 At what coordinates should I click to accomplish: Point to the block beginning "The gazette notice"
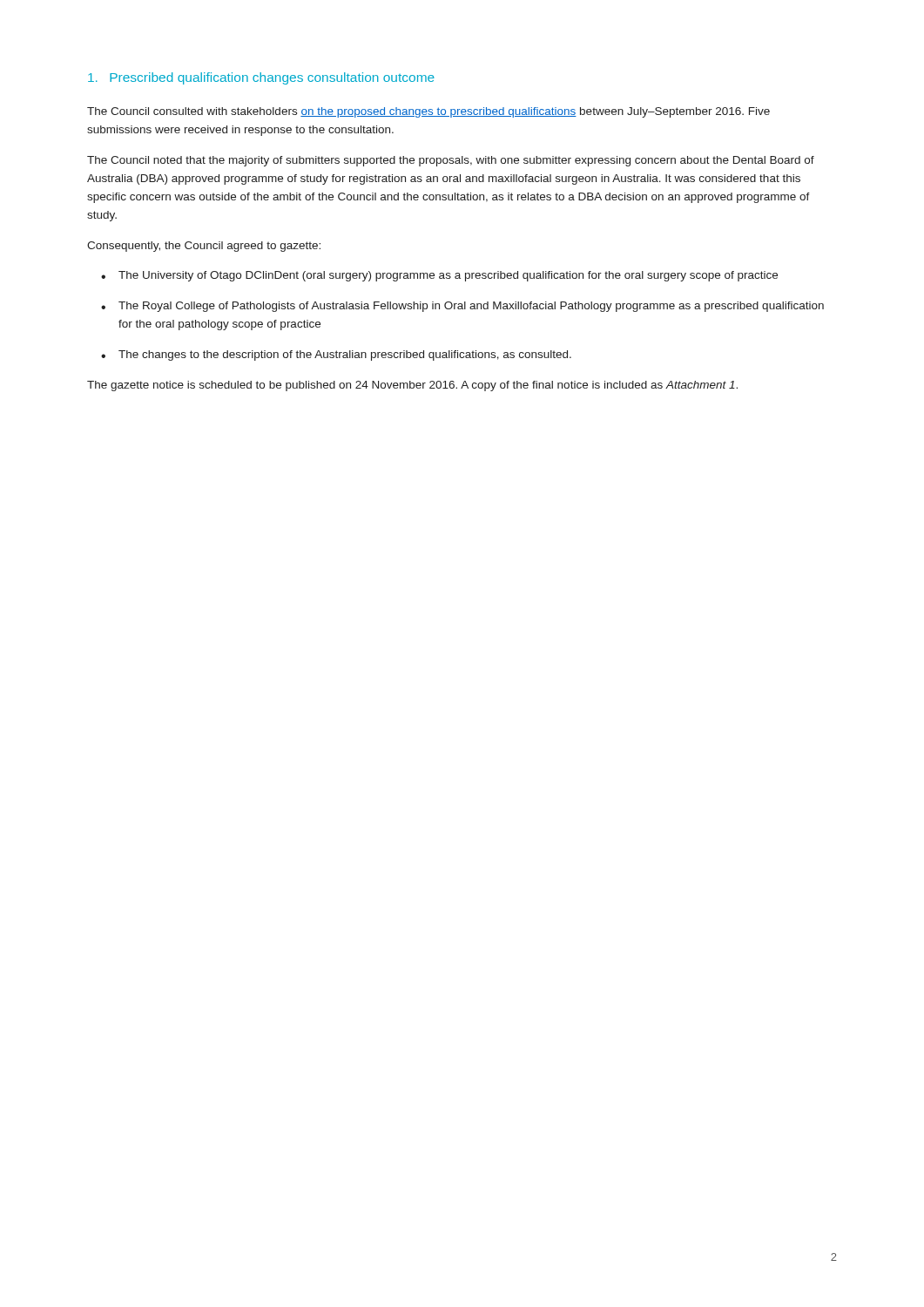coord(413,385)
